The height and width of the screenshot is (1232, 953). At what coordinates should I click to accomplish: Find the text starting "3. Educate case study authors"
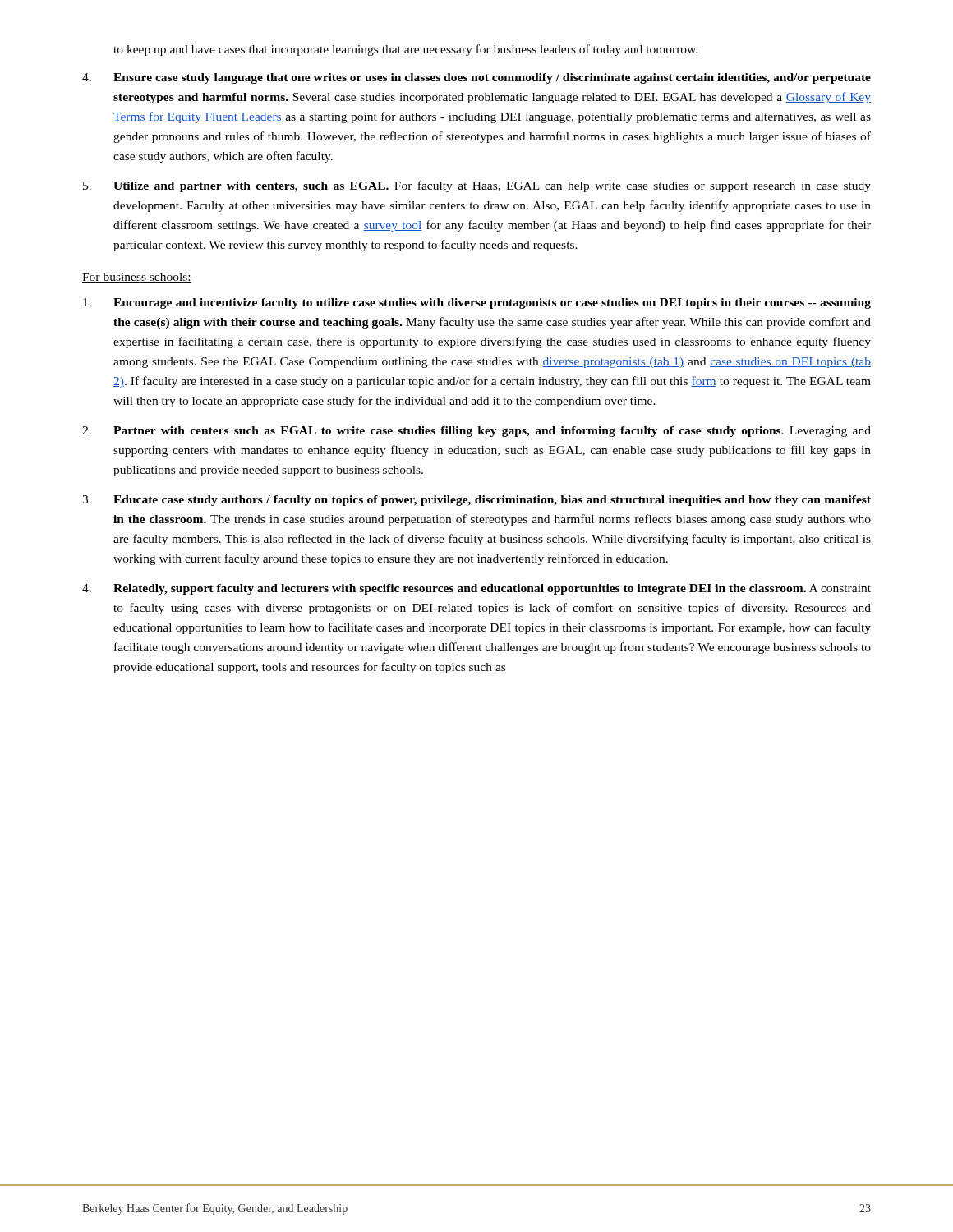tap(476, 529)
